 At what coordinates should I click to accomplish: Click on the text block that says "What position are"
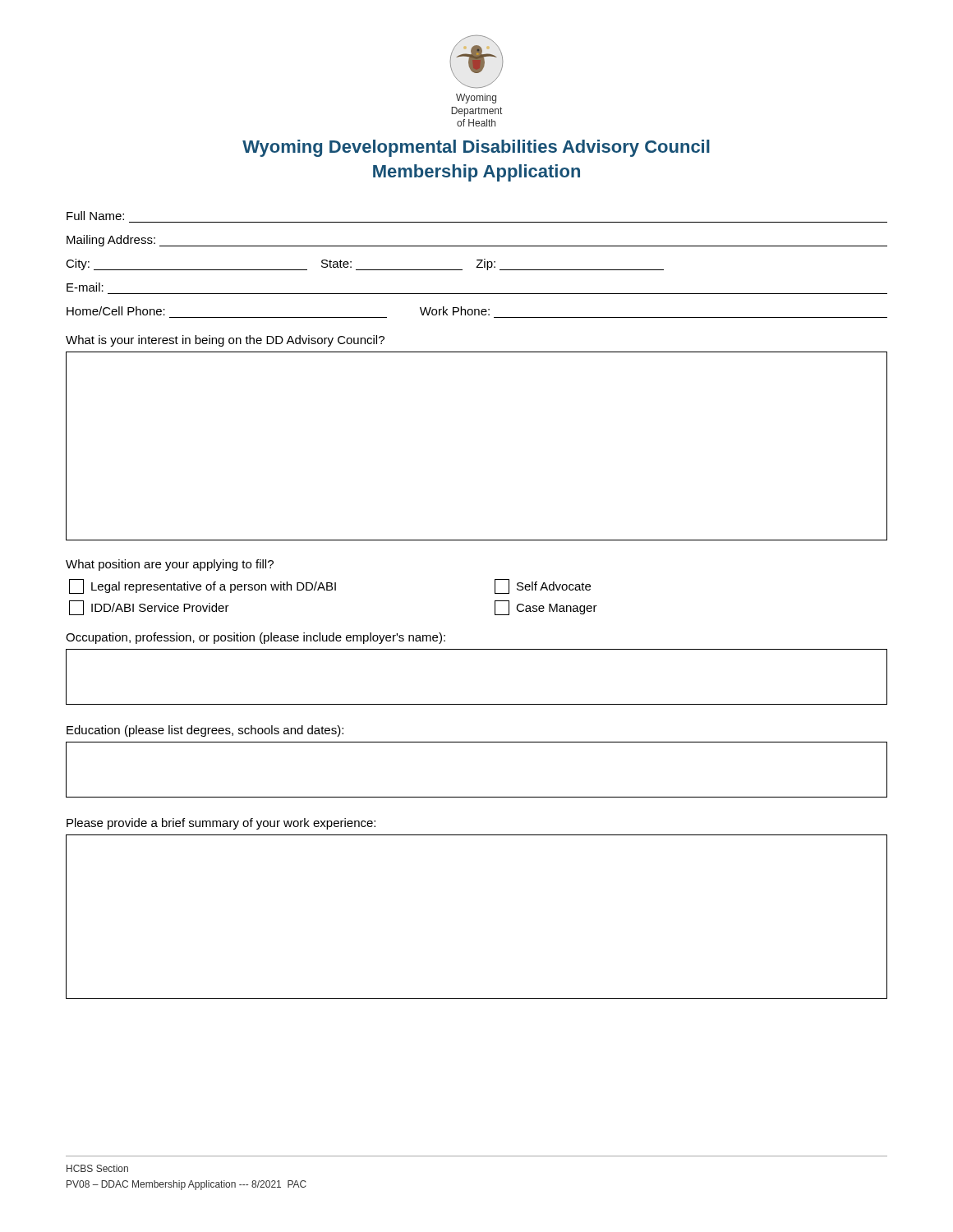click(170, 565)
